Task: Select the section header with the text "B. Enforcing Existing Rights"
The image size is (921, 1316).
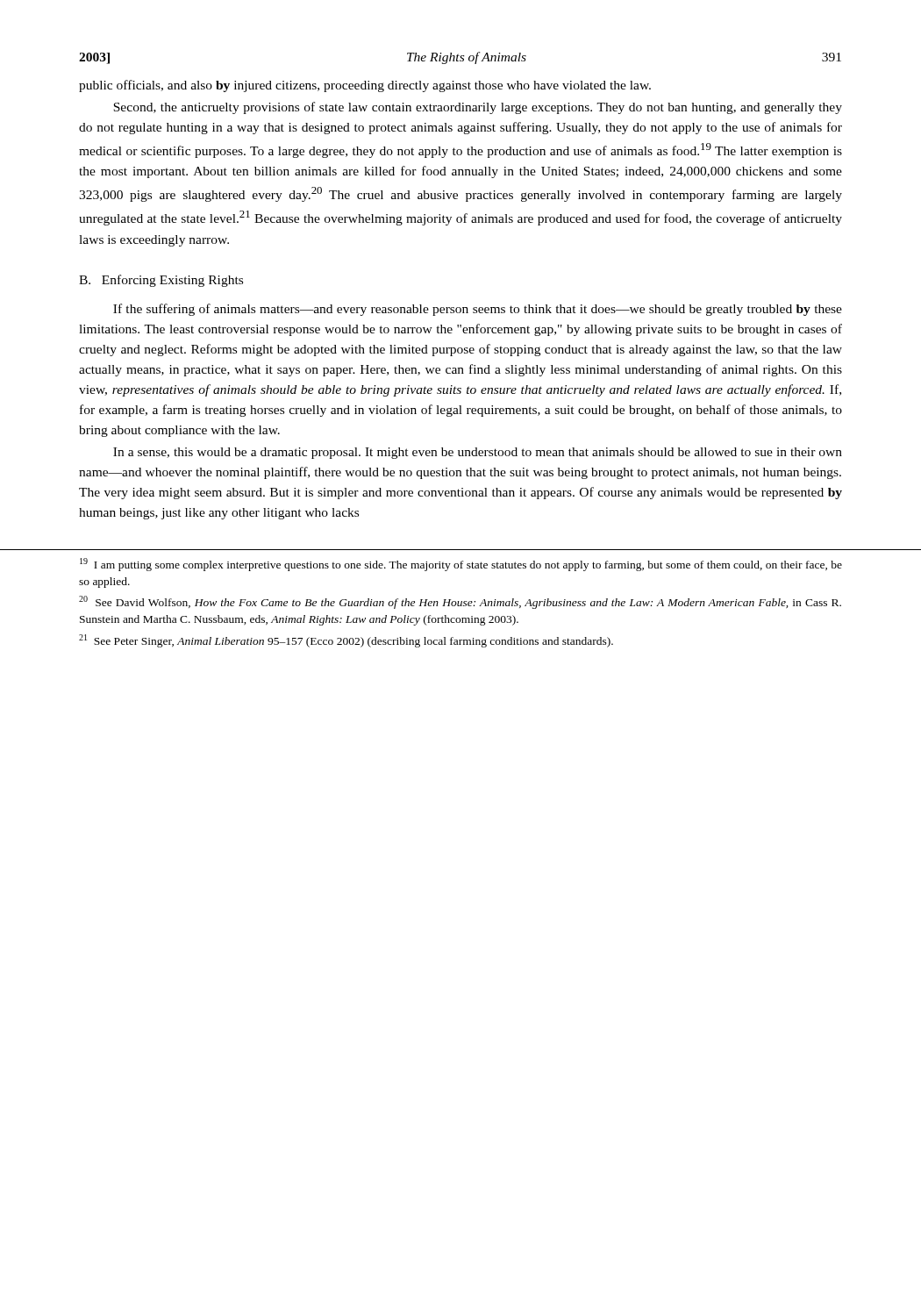Action: click(161, 281)
